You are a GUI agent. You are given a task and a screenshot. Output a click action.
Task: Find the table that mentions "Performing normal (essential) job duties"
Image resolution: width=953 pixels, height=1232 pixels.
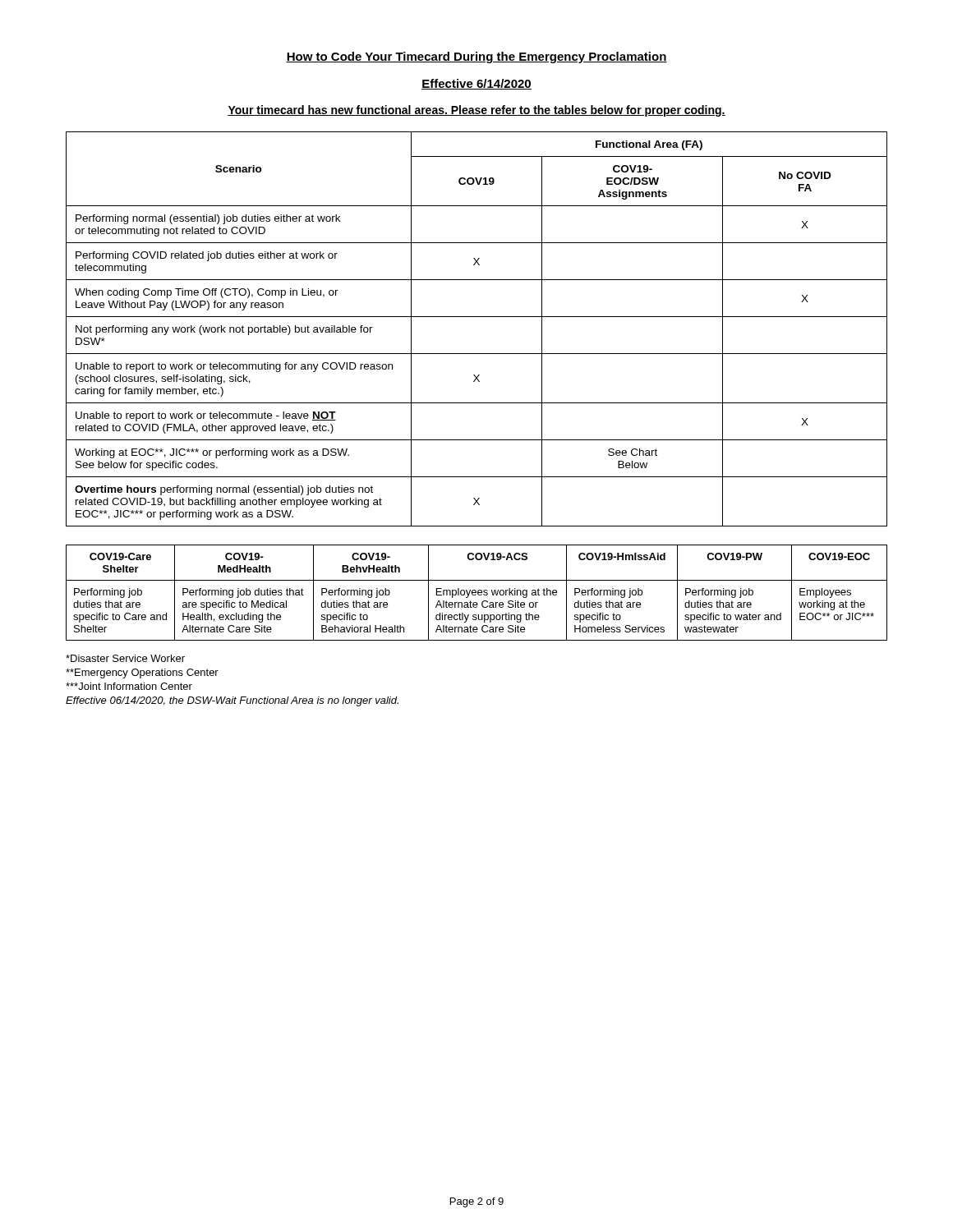click(476, 329)
